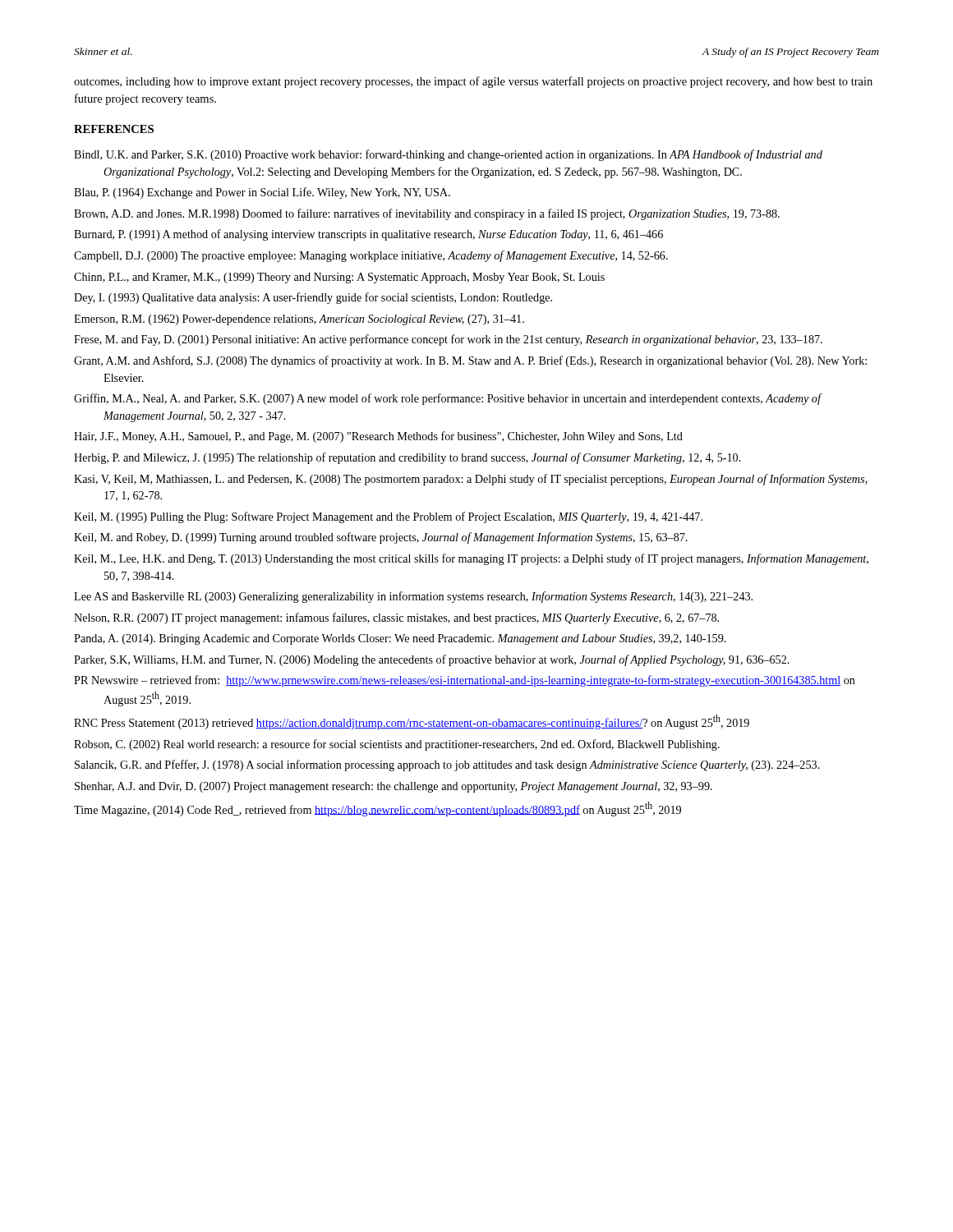Screen dimensions: 1232x953
Task: Click on the element starting "Nelson, R.R. (2007) IT project"
Action: [x=397, y=617]
